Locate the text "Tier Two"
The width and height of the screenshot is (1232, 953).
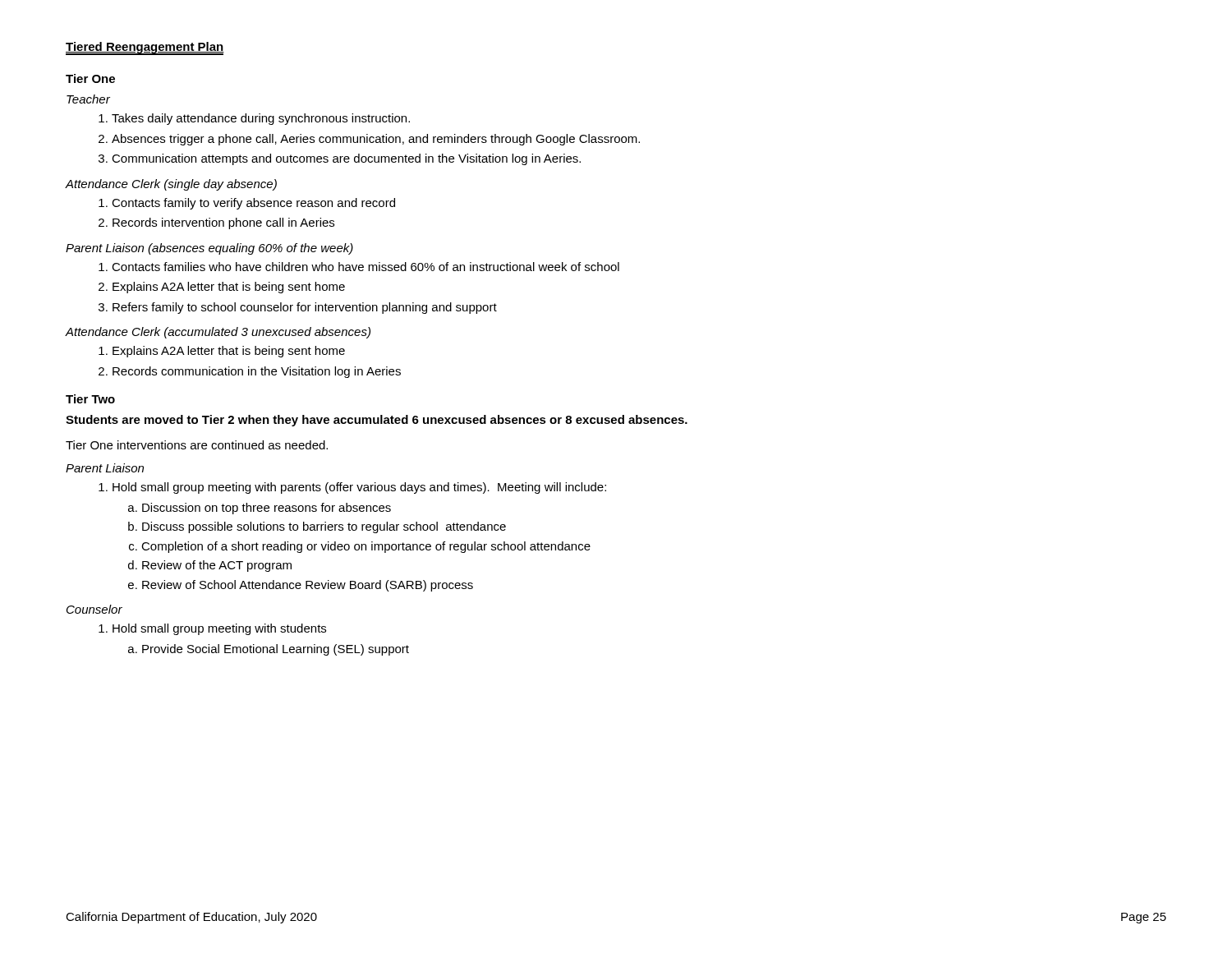[x=90, y=399]
